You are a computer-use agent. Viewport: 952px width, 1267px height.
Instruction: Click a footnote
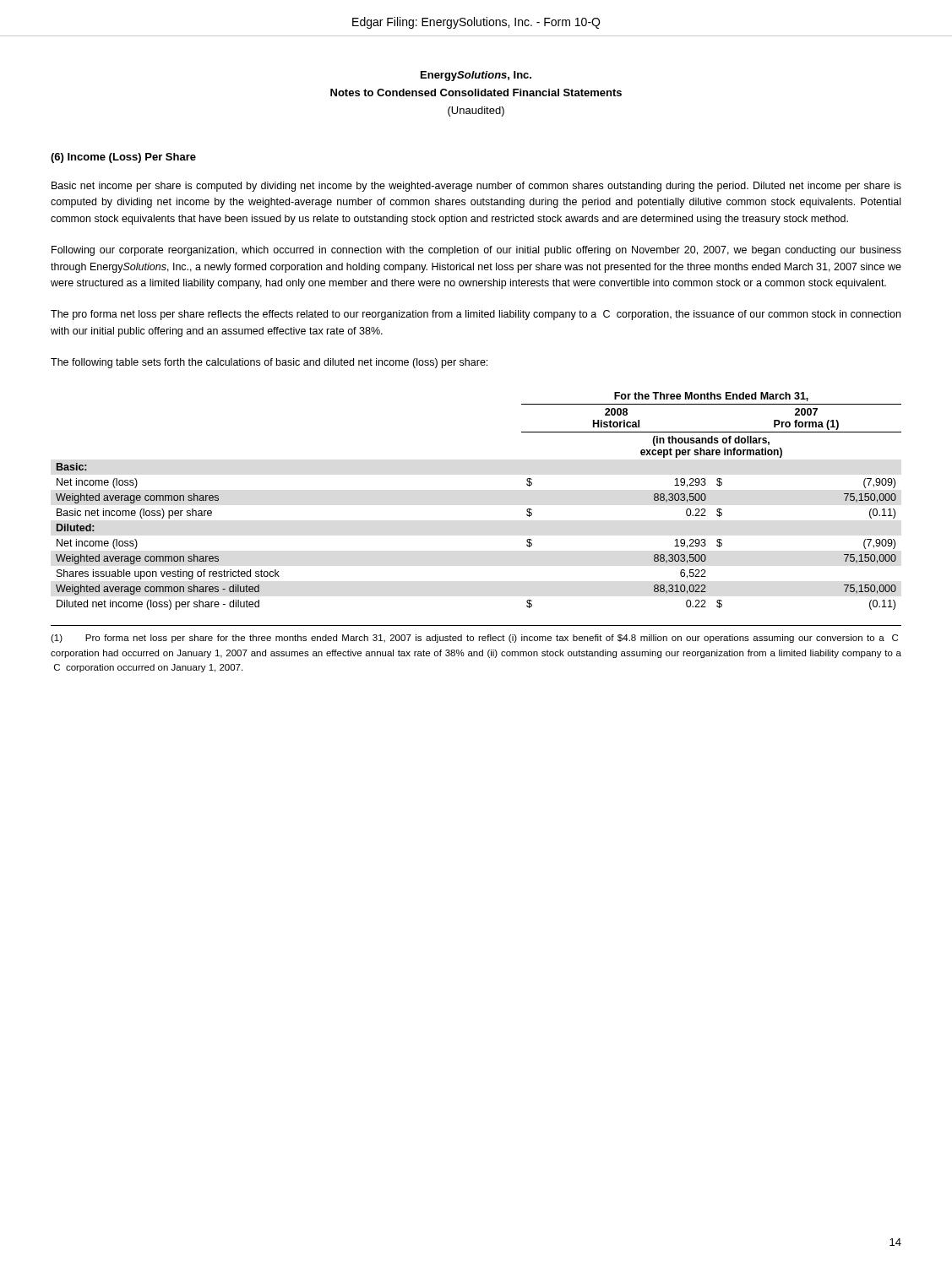click(476, 653)
